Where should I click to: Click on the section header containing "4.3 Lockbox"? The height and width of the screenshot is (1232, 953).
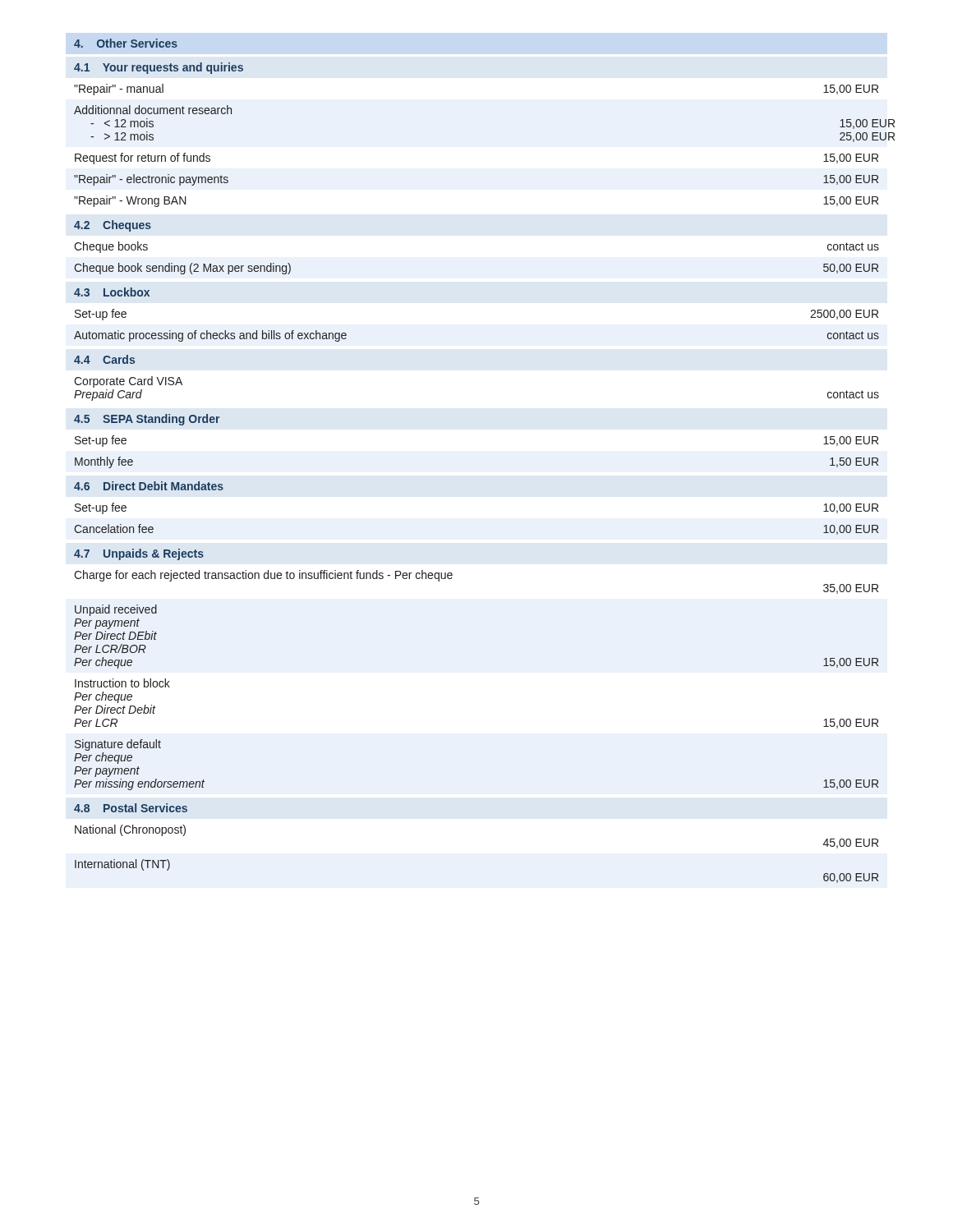point(112,292)
